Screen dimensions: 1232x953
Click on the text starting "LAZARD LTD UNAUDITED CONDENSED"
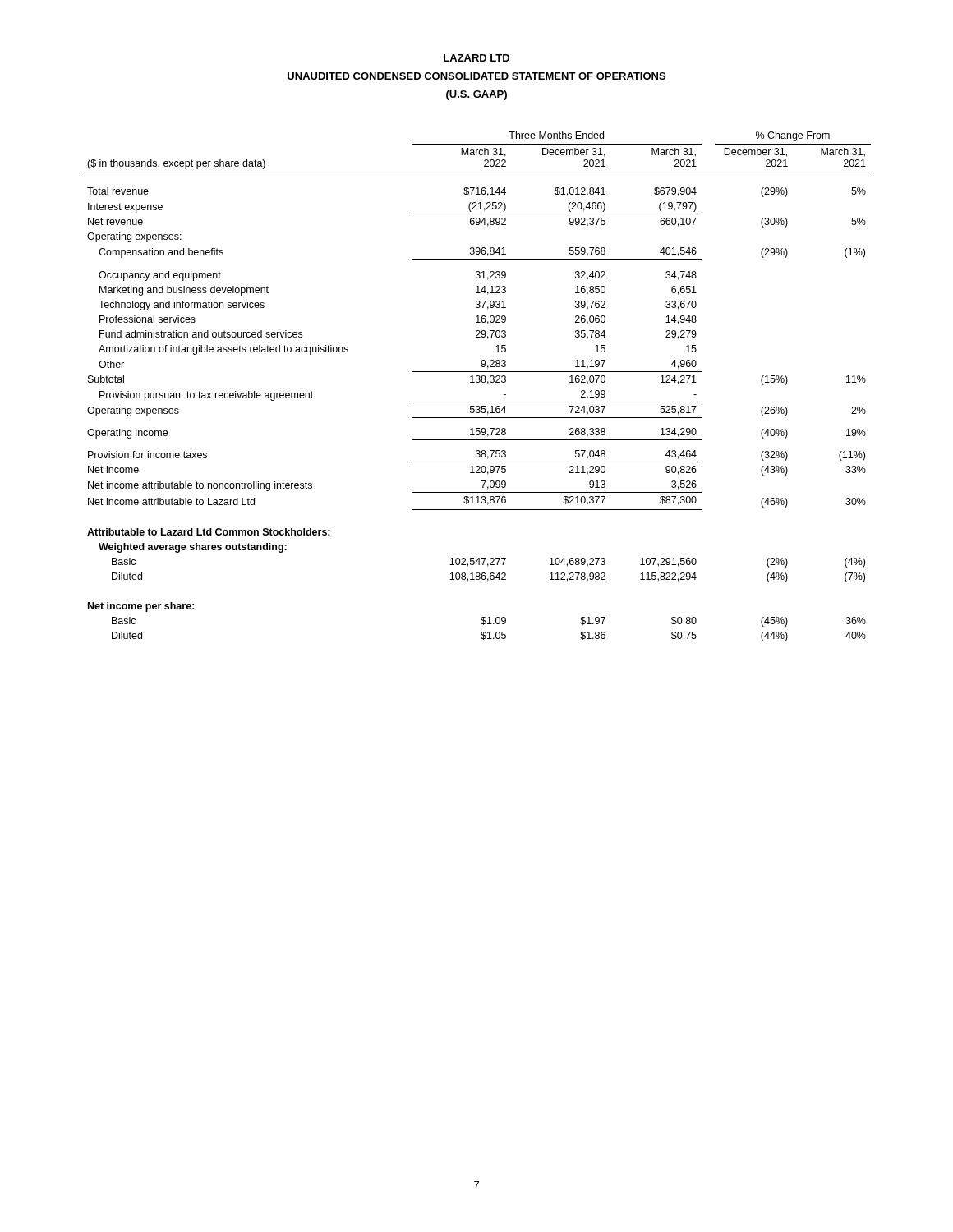[x=476, y=77]
